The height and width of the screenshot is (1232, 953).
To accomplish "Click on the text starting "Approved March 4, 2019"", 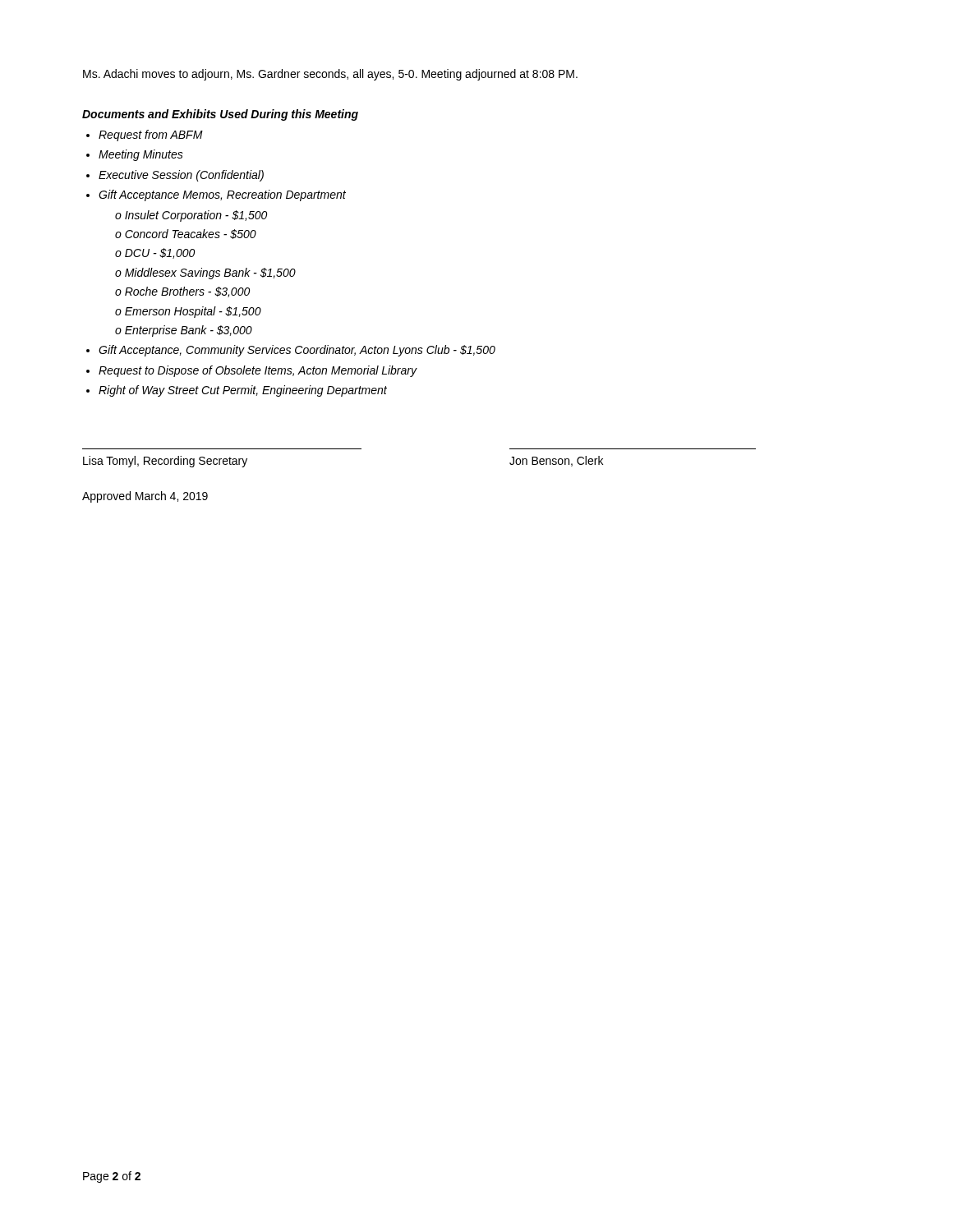I will click(145, 496).
